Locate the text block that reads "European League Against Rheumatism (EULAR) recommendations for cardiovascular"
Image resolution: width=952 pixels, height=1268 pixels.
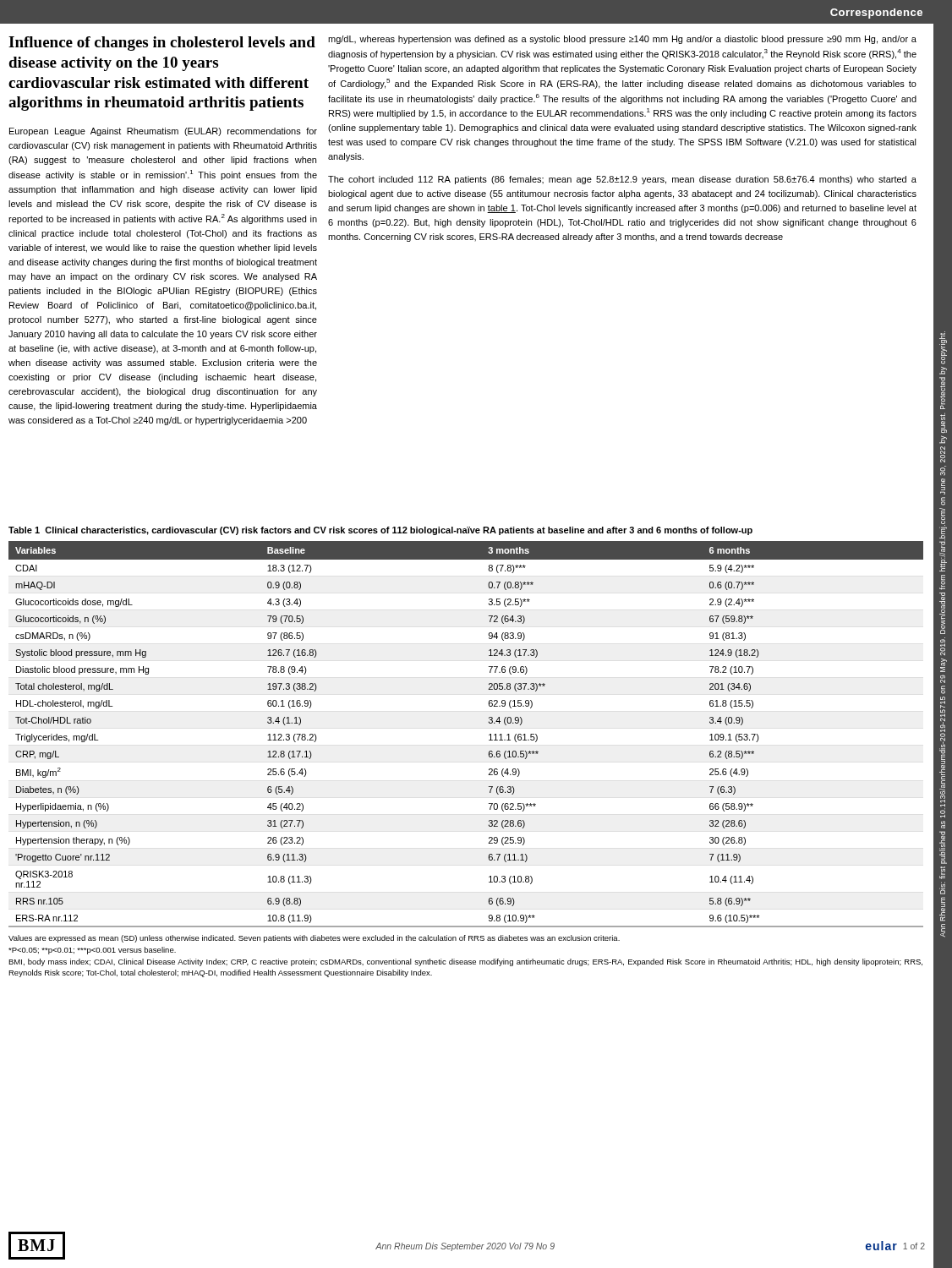163,276
